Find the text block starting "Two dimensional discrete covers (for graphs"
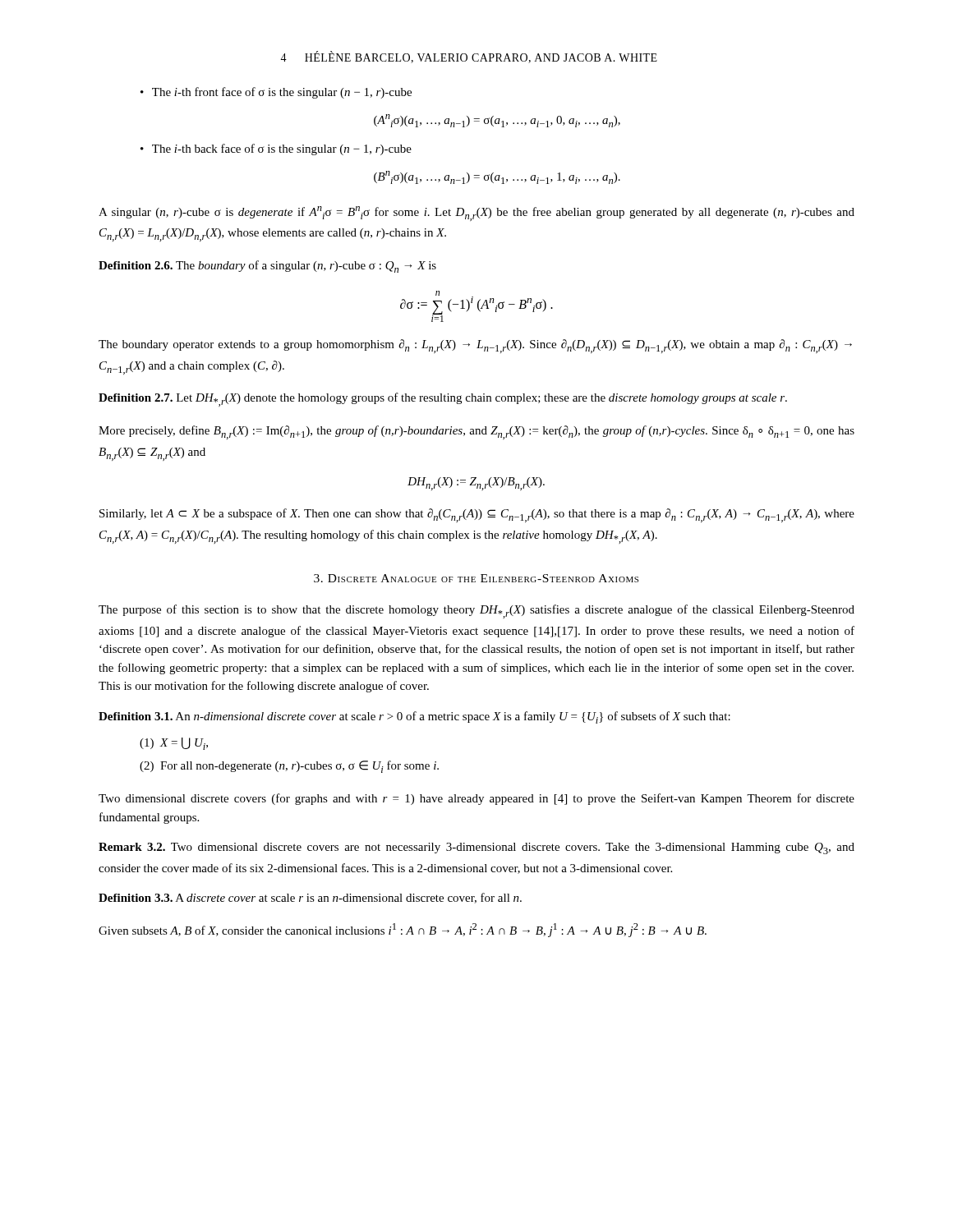 (x=476, y=808)
